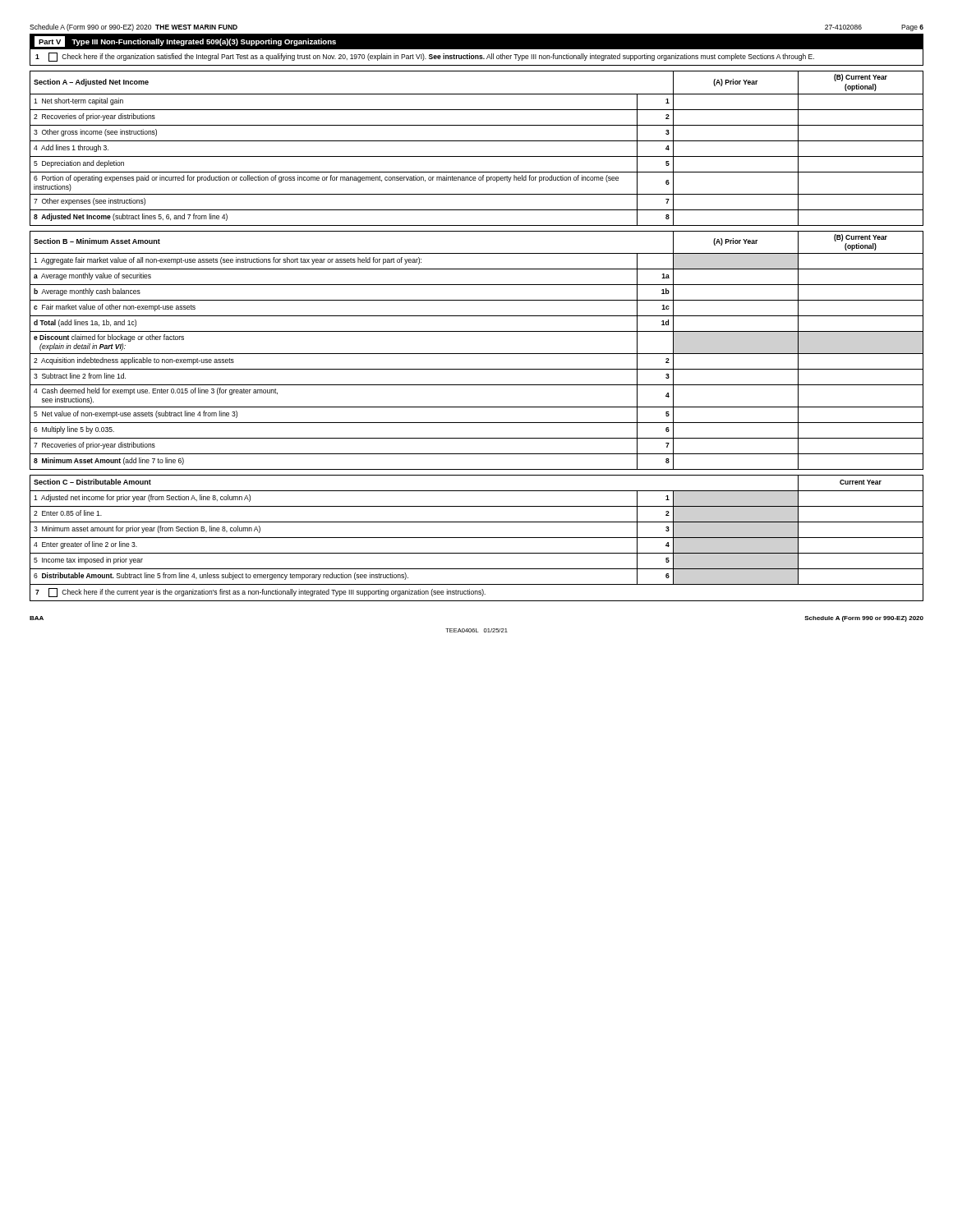Point to the block beginning "1 Check here if"
This screenshot has height=1232, width=953.
pyautogui.click(x=425, y=57)
